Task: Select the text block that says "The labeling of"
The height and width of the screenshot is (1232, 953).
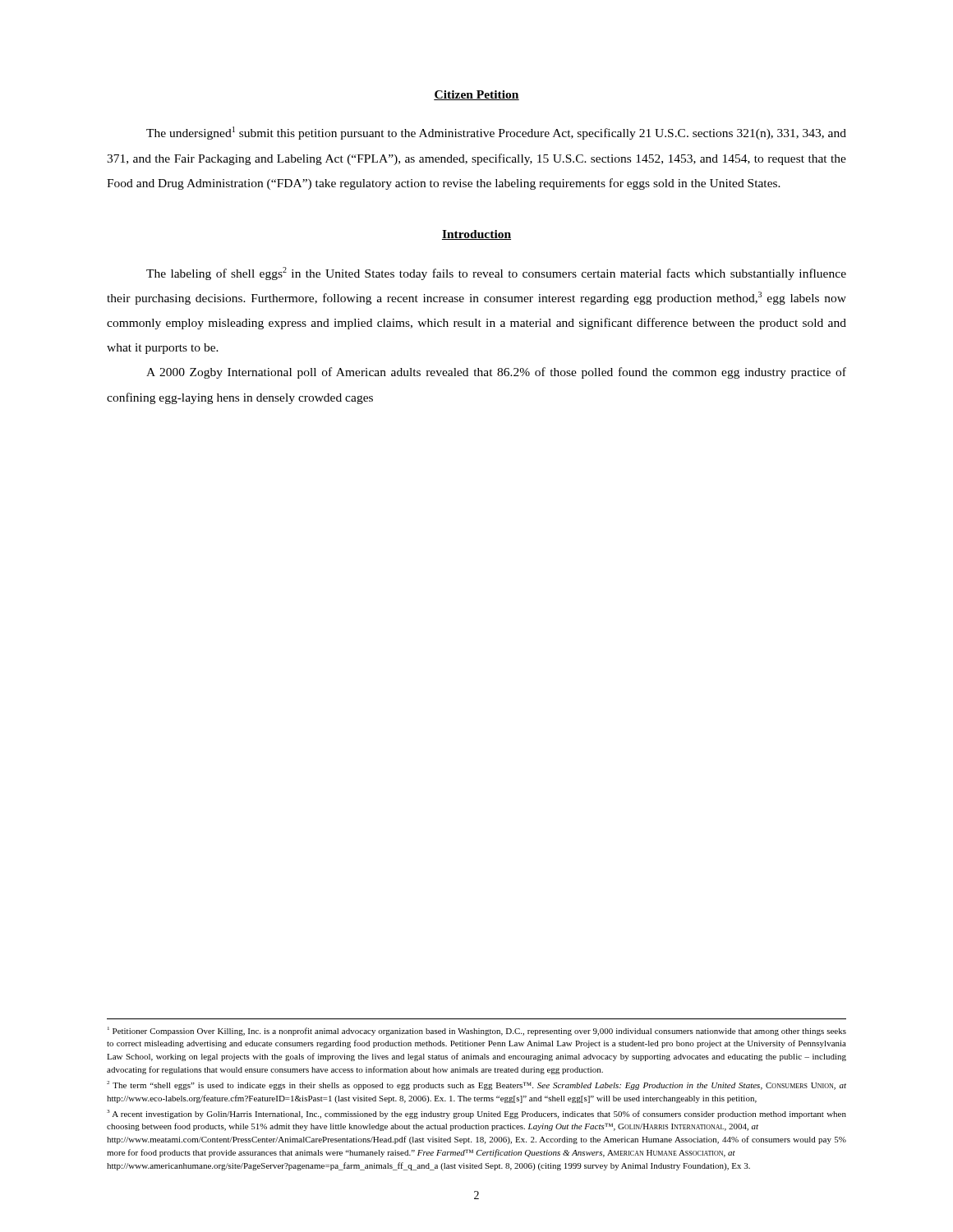Action: tap(476, 309)
